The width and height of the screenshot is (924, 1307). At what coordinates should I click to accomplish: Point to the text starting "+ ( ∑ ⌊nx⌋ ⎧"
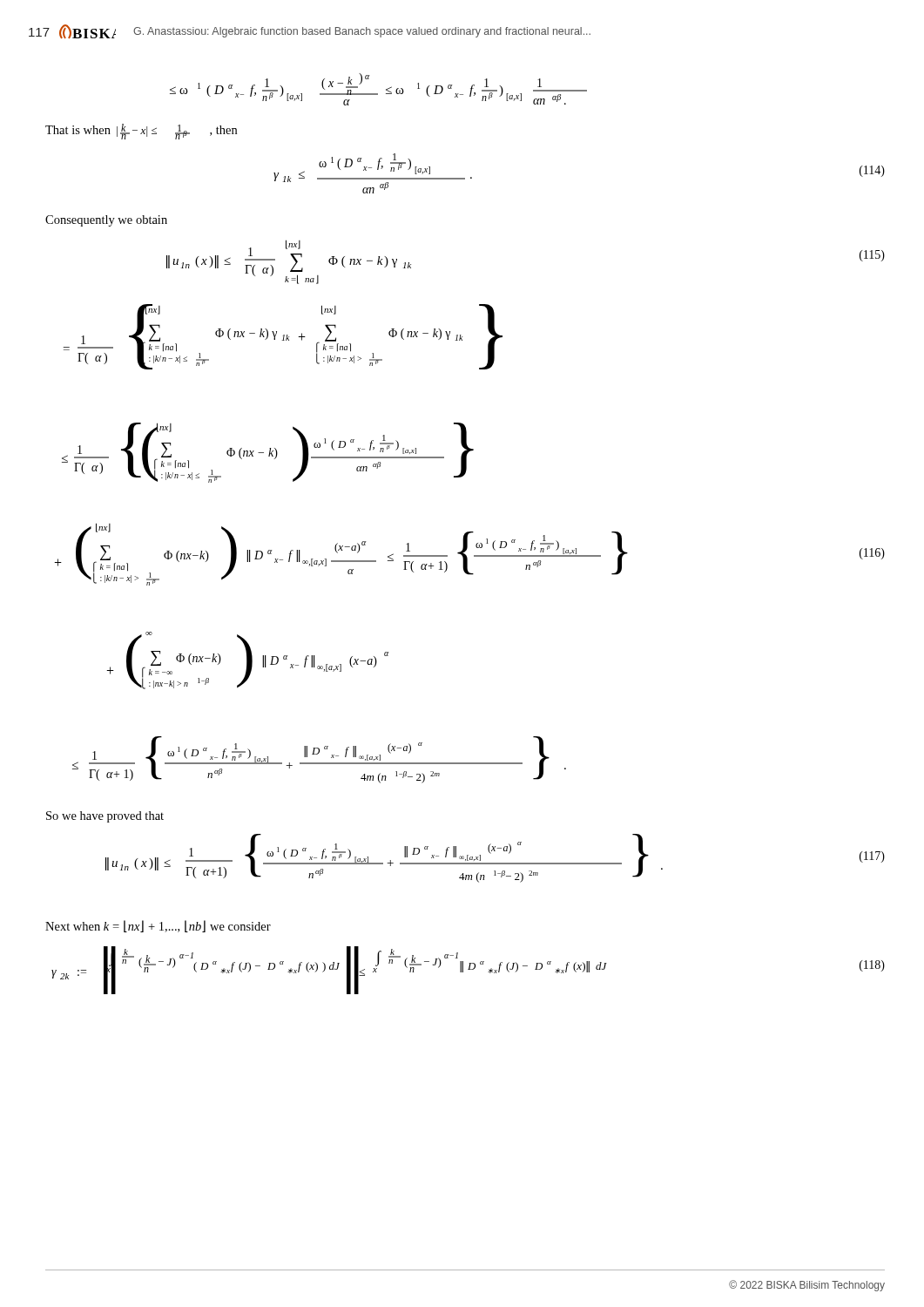(465, 566)
